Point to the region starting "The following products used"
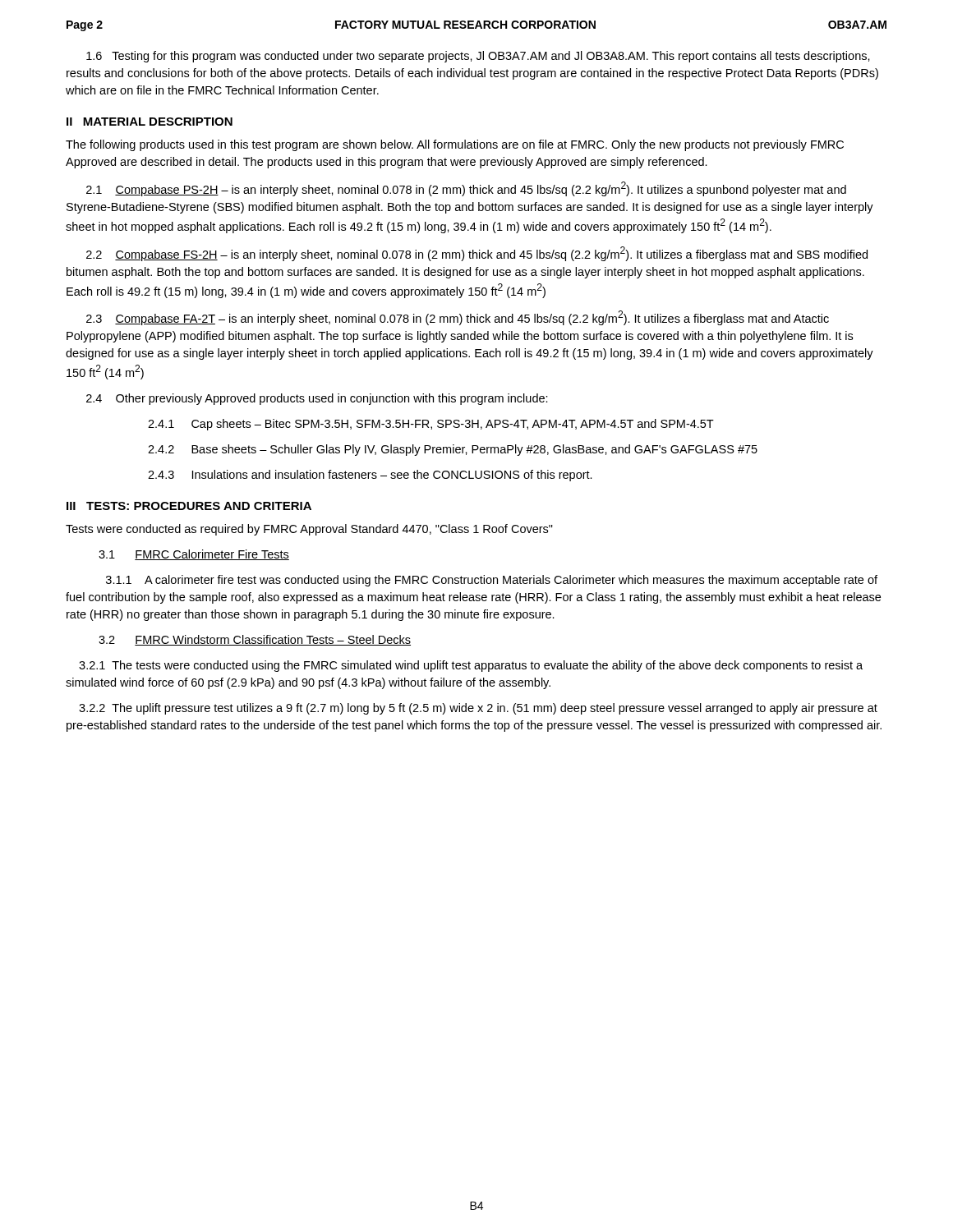The image size is (953, 1232). coord(455,153)
